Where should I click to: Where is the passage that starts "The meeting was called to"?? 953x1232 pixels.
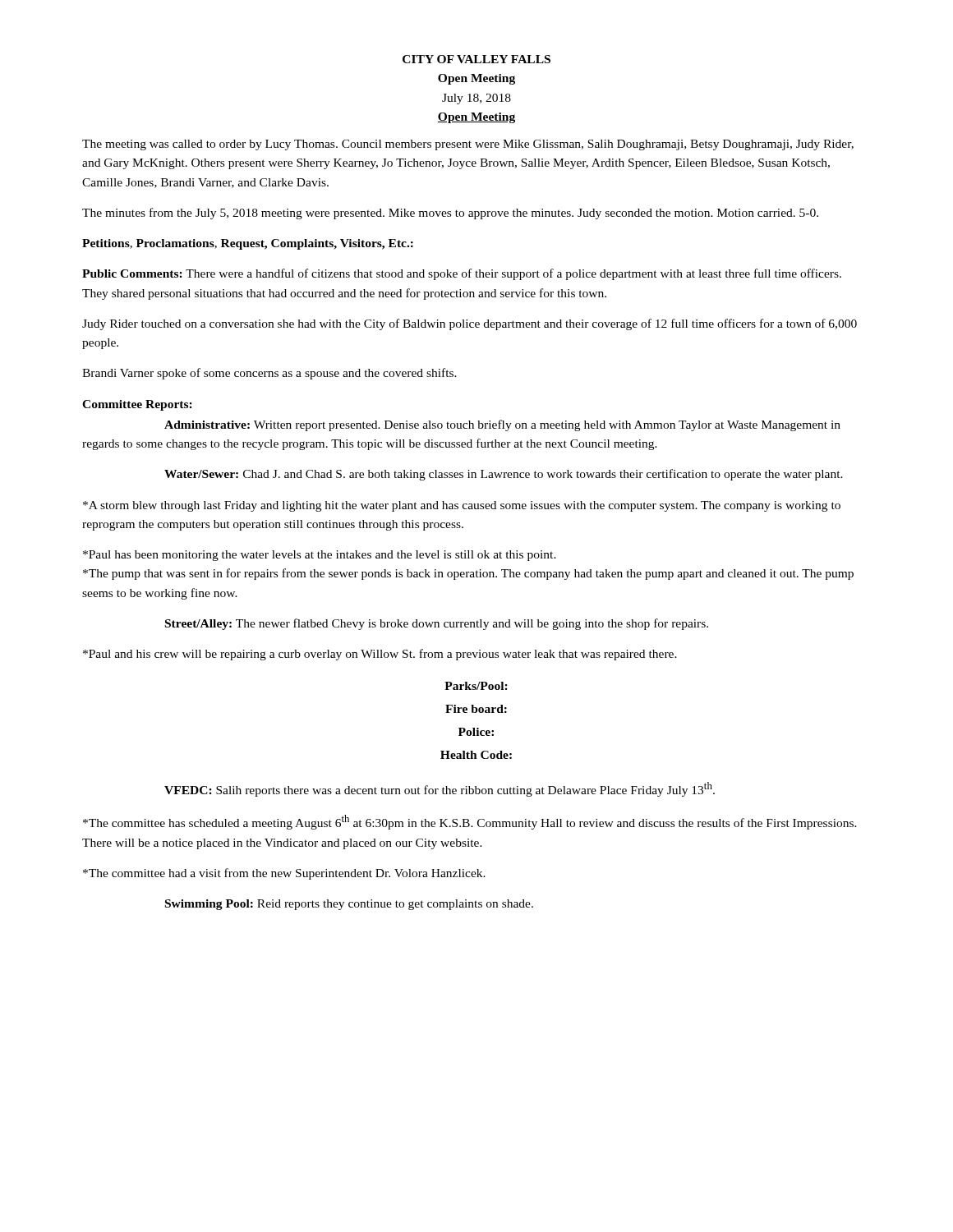(x=468, y=162)
